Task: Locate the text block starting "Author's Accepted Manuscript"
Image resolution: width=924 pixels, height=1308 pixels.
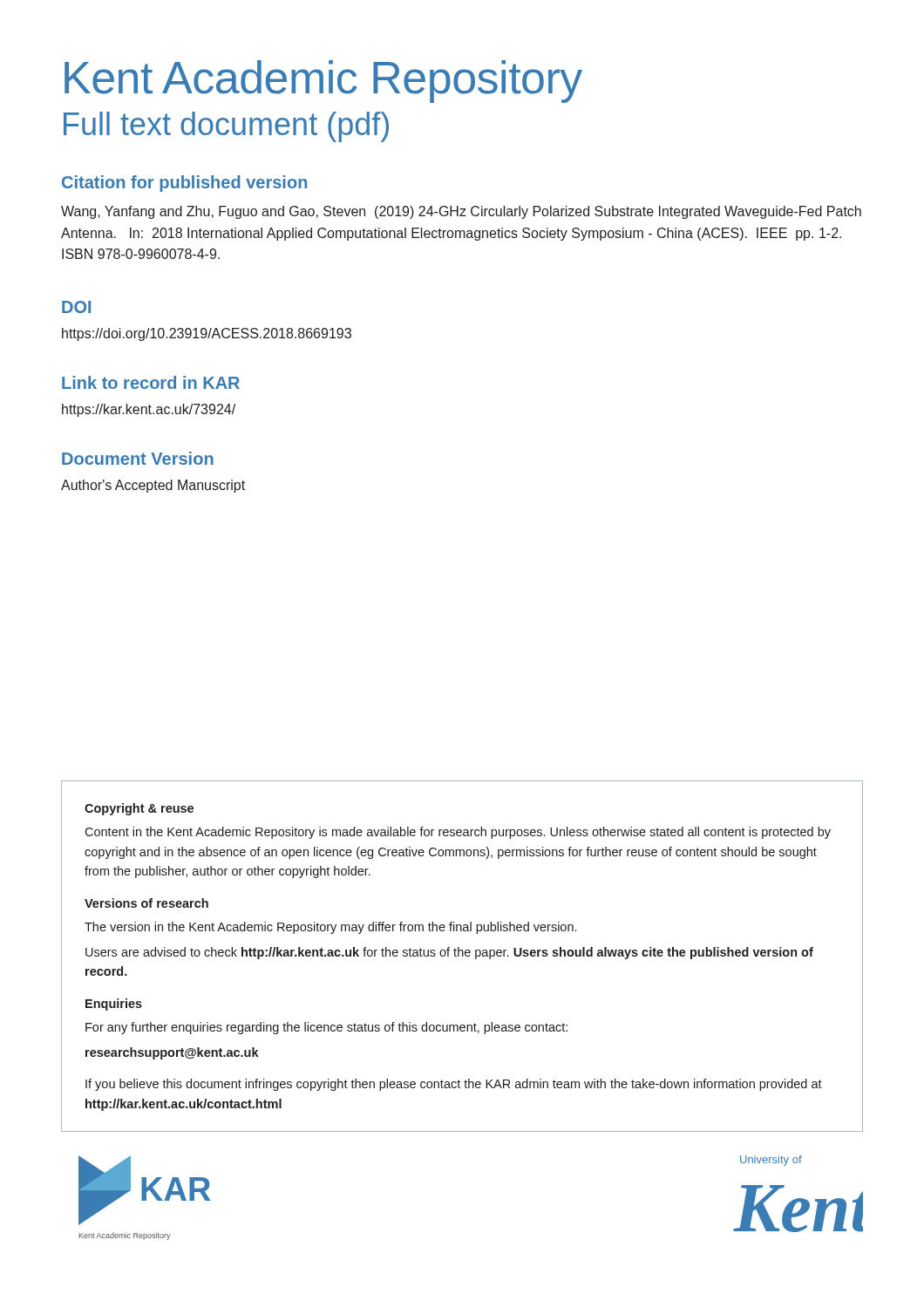Action: click(x=153, y=485)
